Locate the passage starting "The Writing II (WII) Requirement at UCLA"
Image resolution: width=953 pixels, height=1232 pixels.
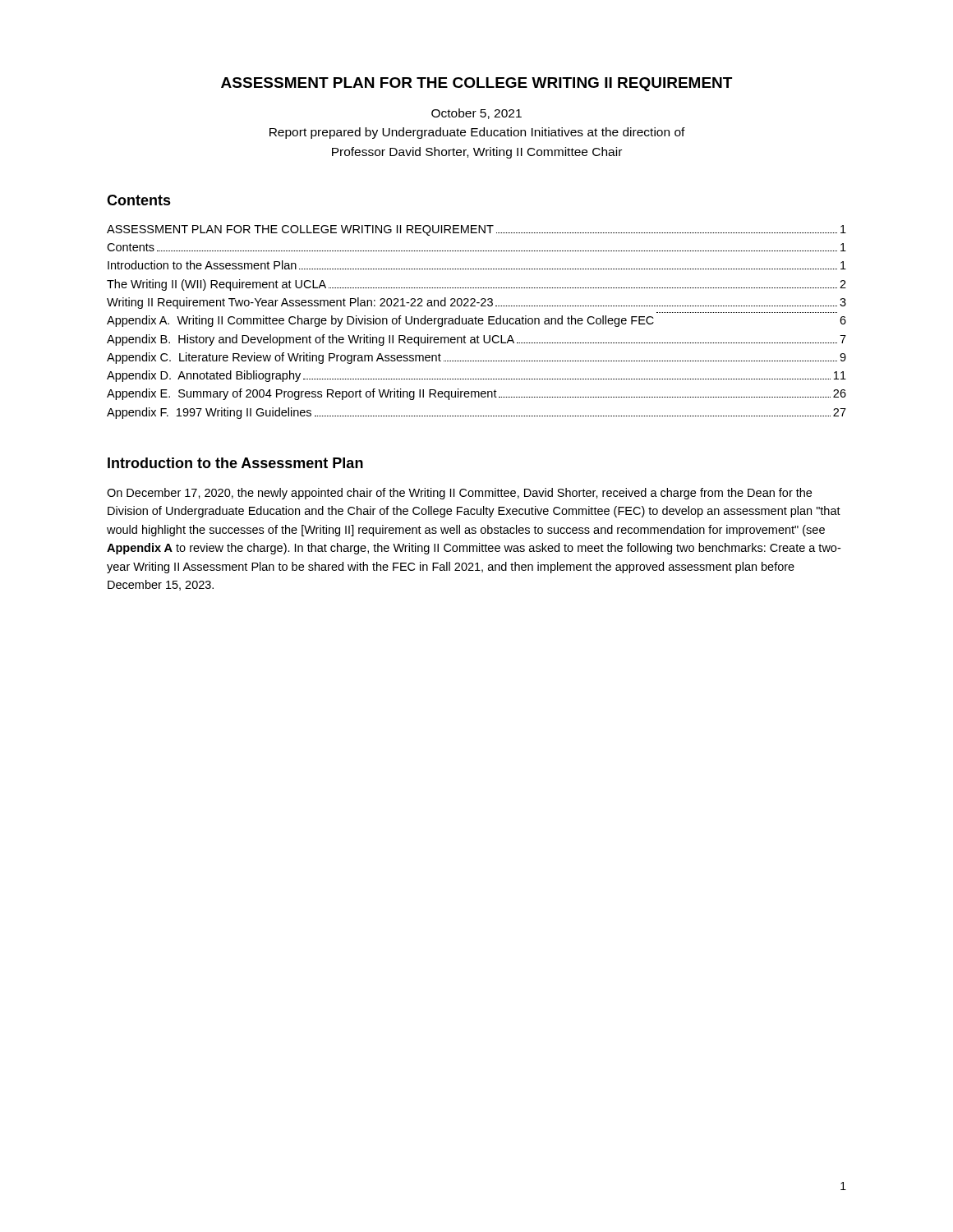pos(476,284)
